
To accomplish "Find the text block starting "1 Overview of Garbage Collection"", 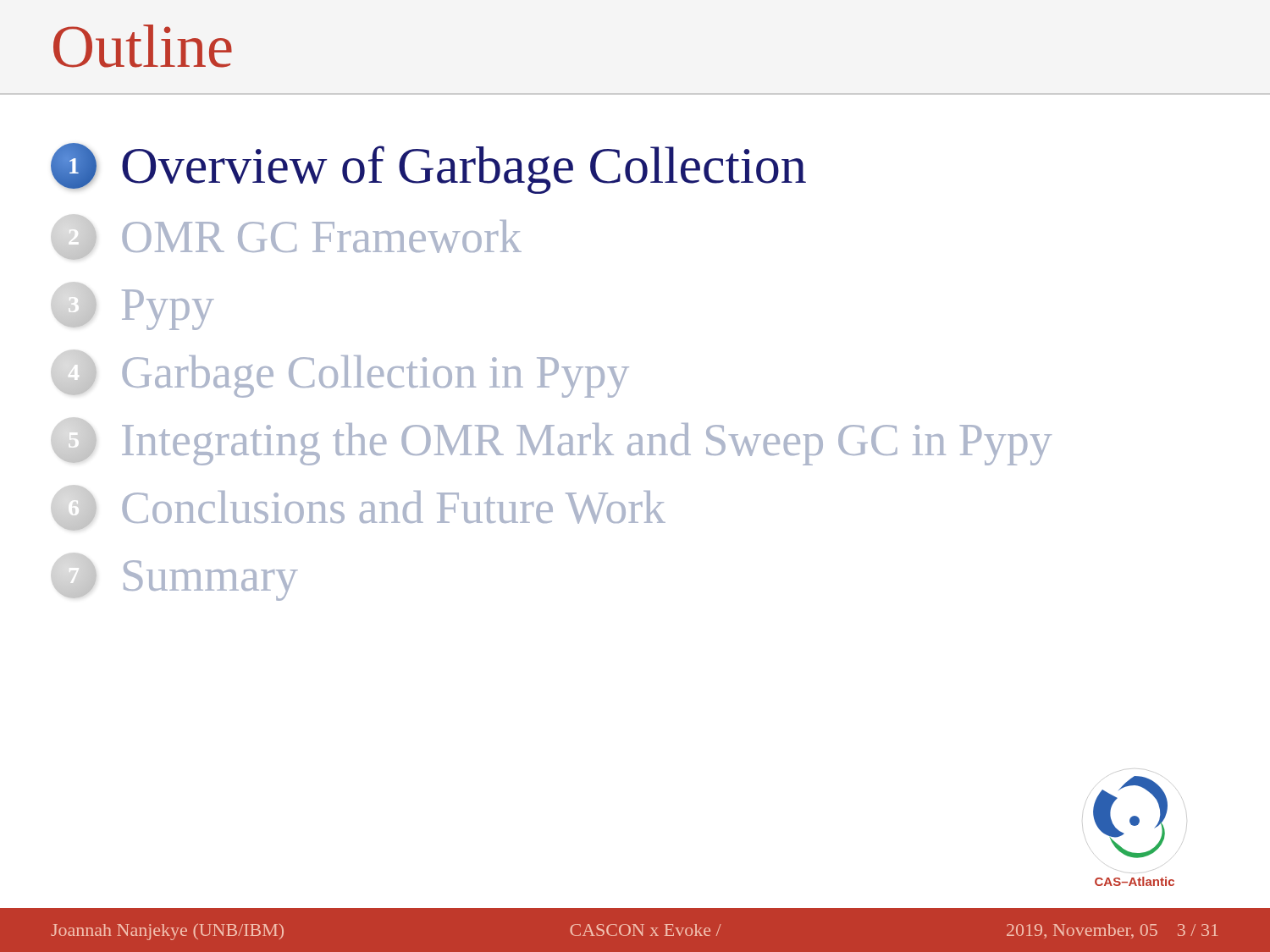I will [x=429, y=165].
